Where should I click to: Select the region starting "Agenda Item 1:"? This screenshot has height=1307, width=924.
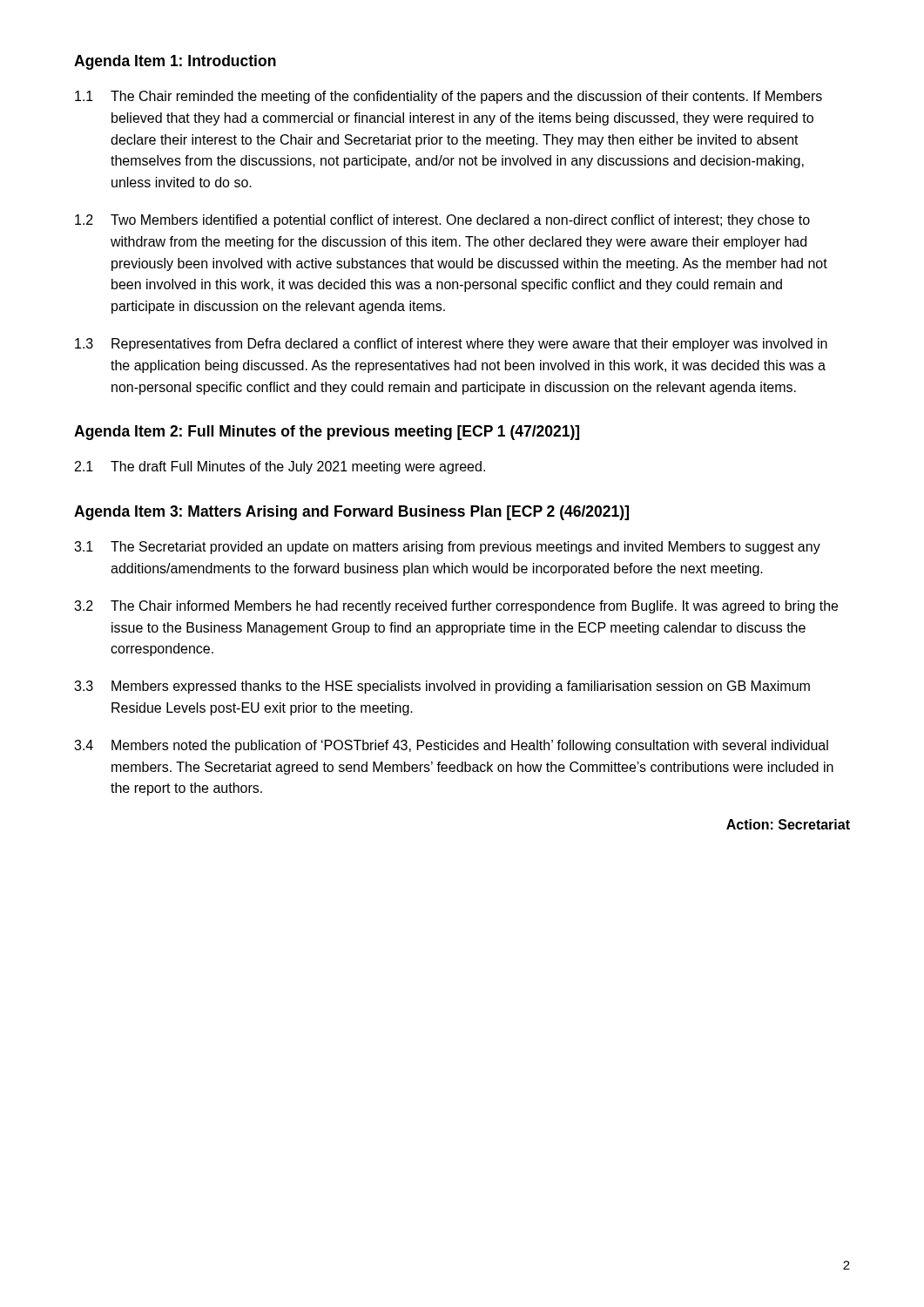tap(175, 61)
